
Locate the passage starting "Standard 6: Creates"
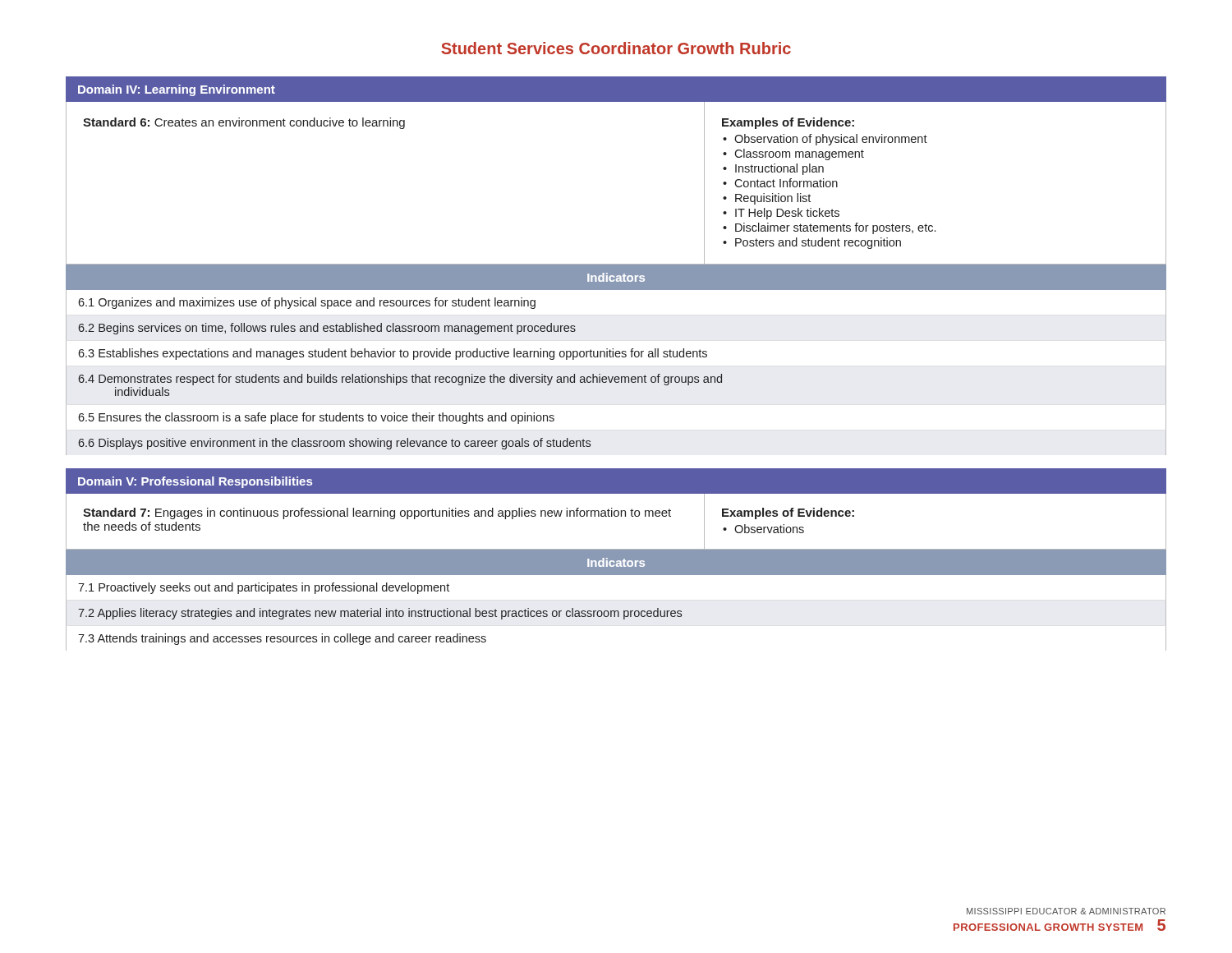(244, 122)
